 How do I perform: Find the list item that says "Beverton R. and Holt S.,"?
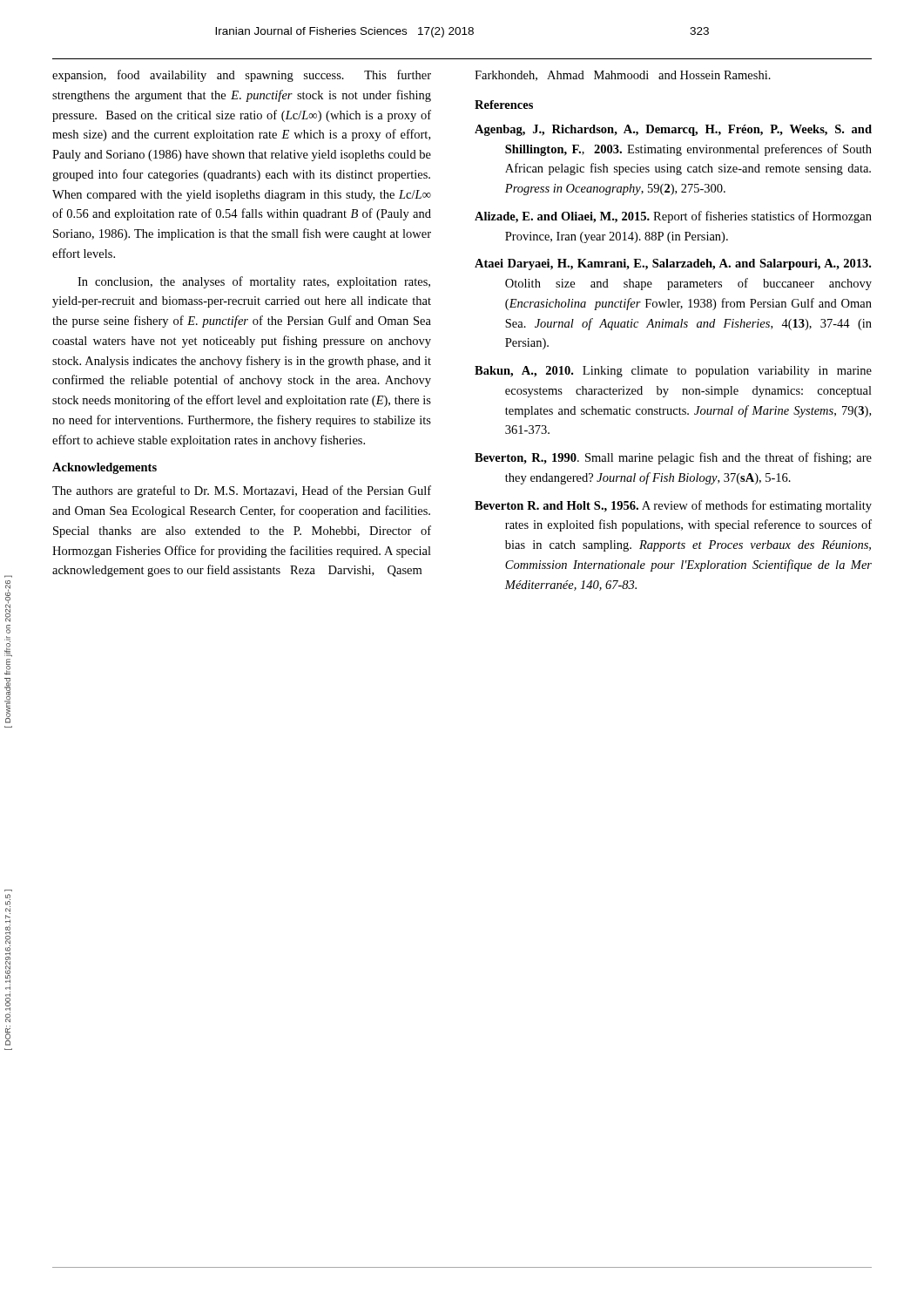673,545
